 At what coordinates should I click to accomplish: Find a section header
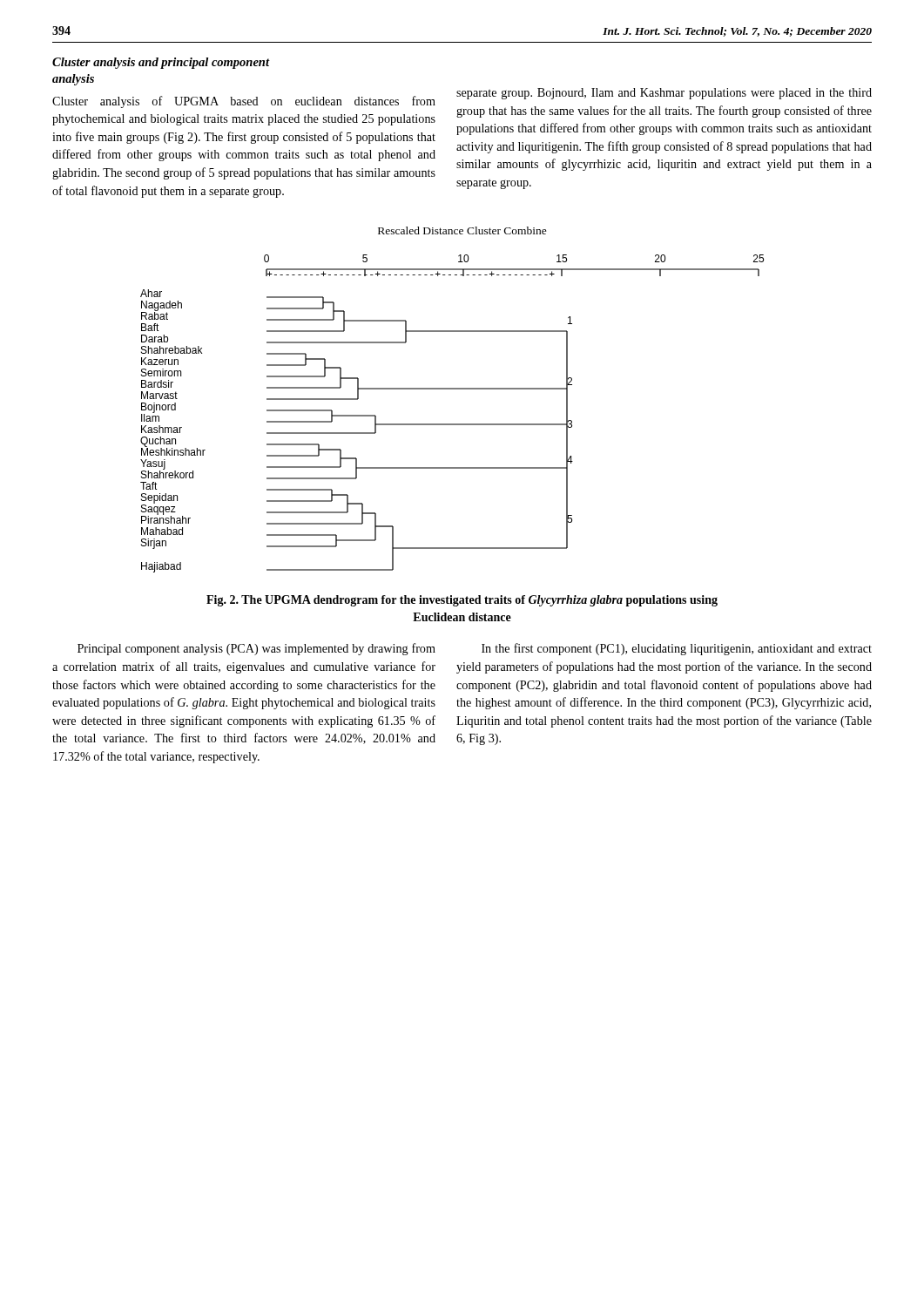(161, 70)
